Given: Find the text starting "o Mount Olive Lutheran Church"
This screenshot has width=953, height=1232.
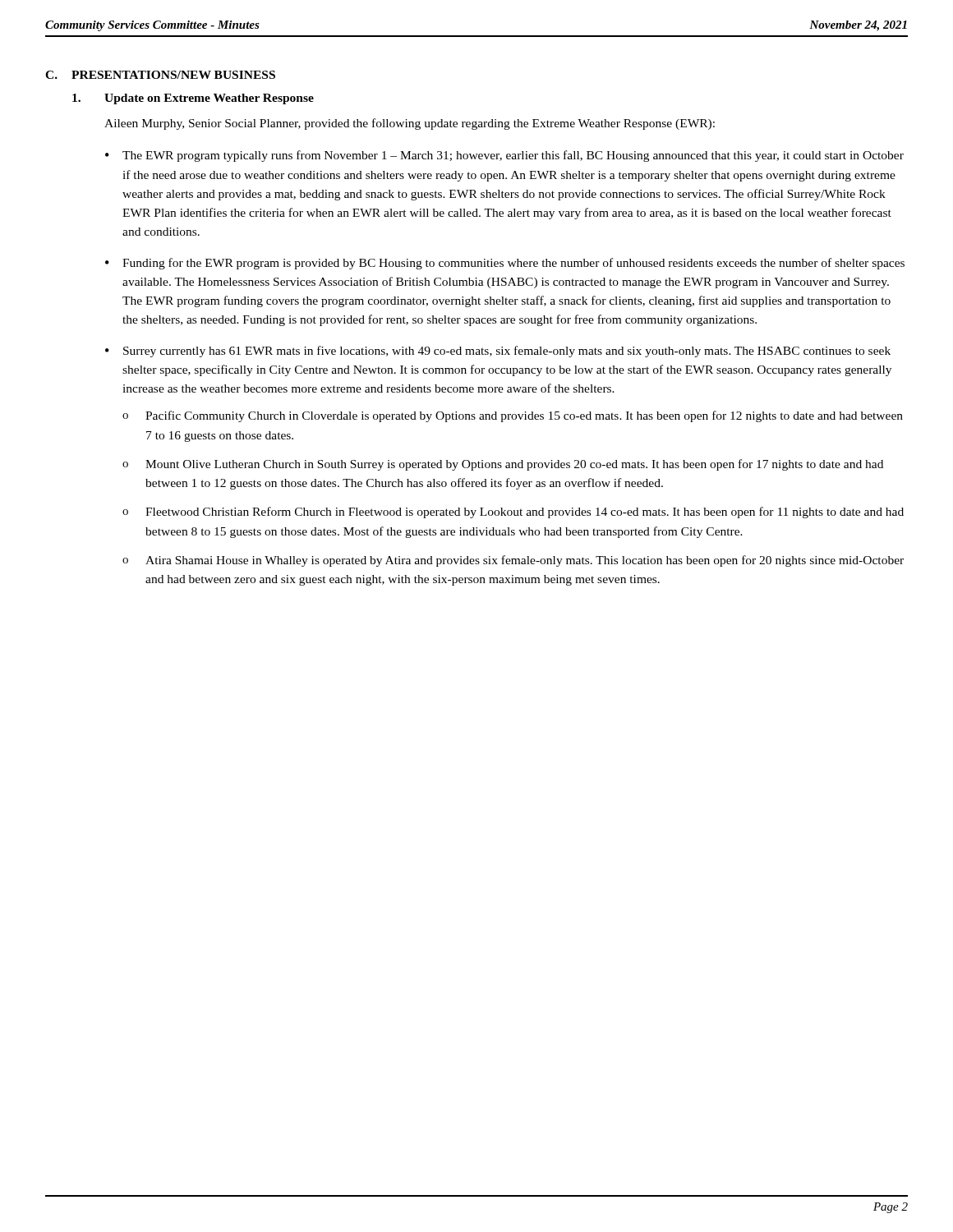Looking at the screenshot, I should click(x=515, y=473).
